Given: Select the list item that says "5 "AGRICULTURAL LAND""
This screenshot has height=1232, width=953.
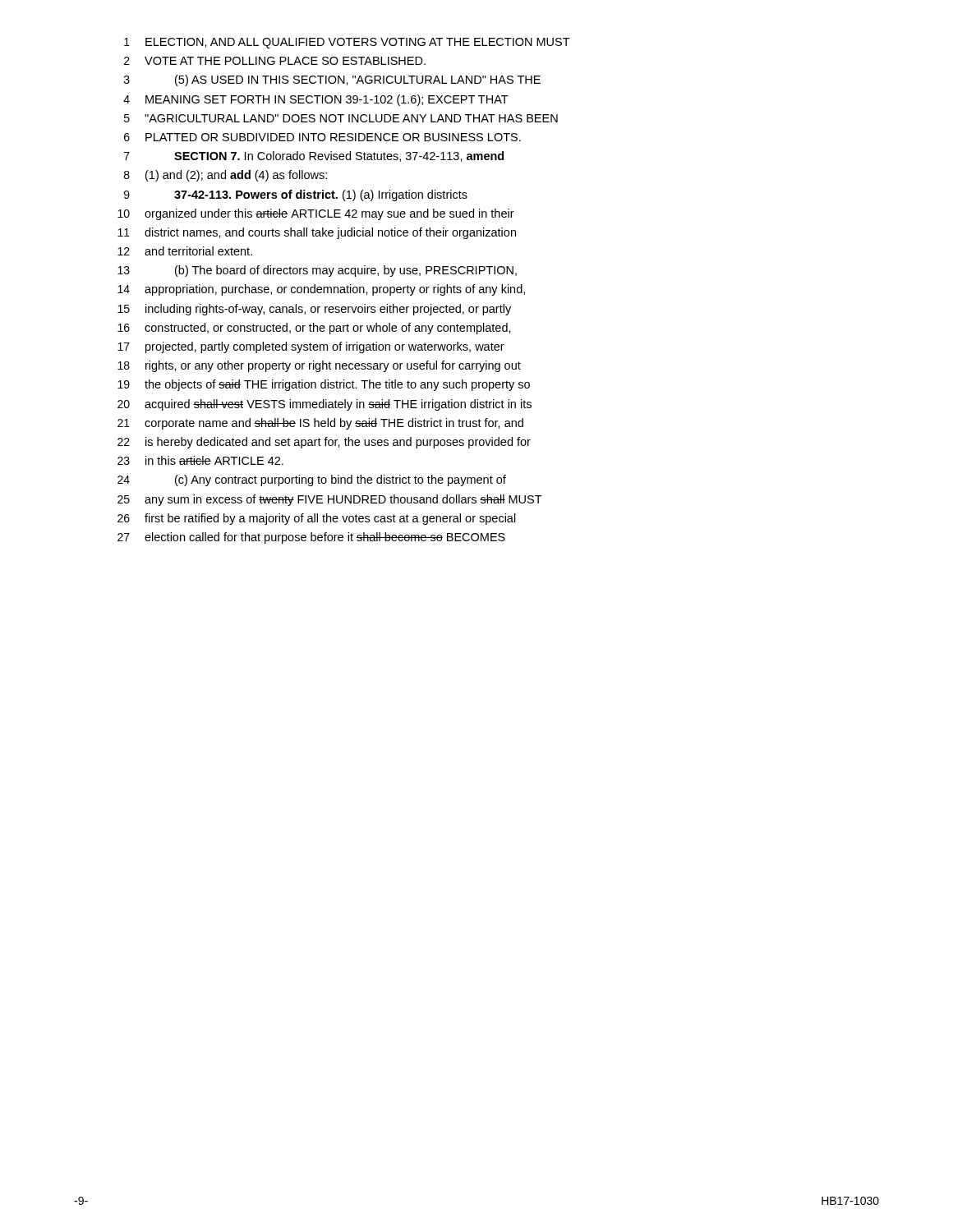Looking at the screenshot, I should 489,119.
